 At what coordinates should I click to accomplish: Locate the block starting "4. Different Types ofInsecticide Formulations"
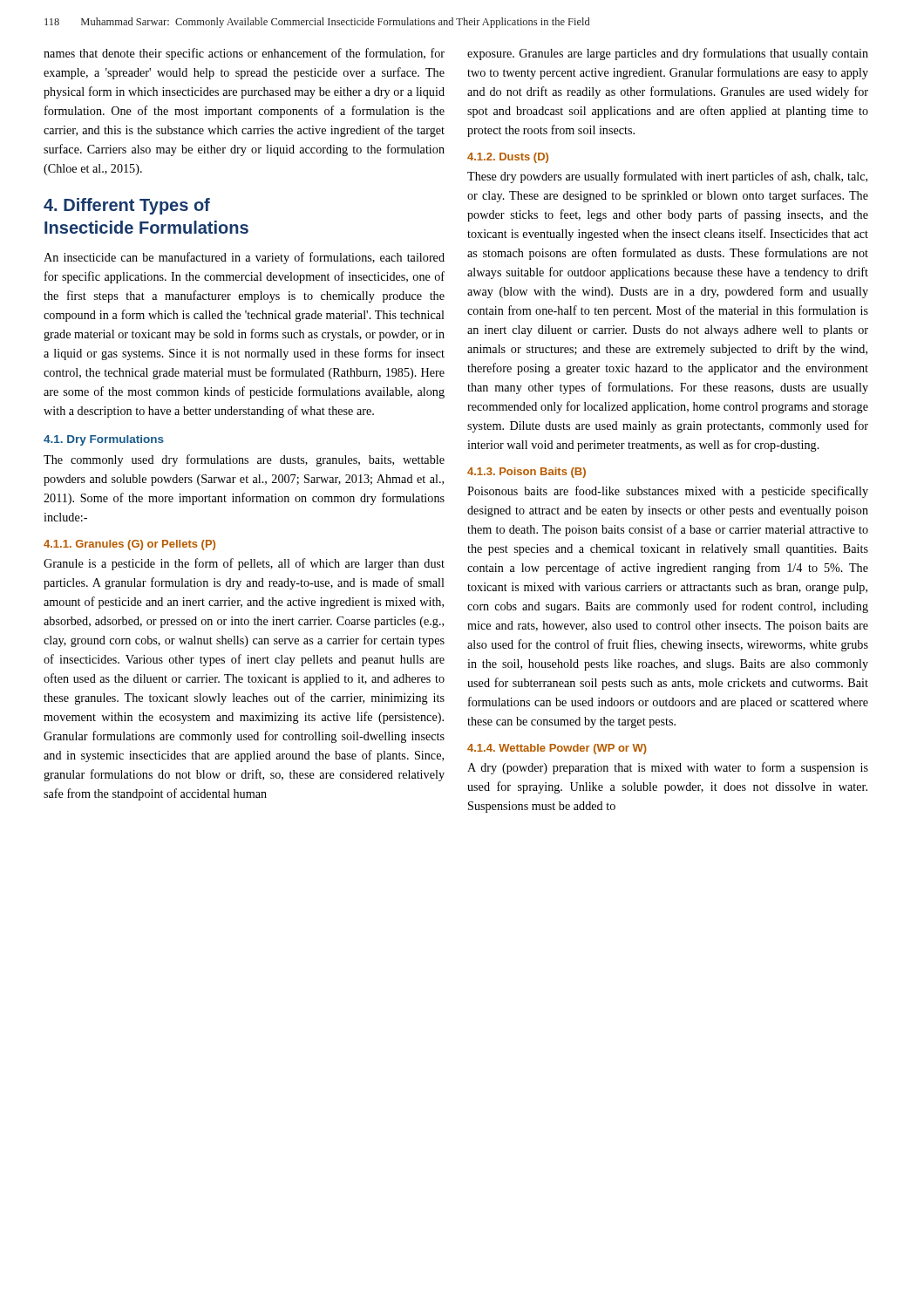click(x=244, y=216)
